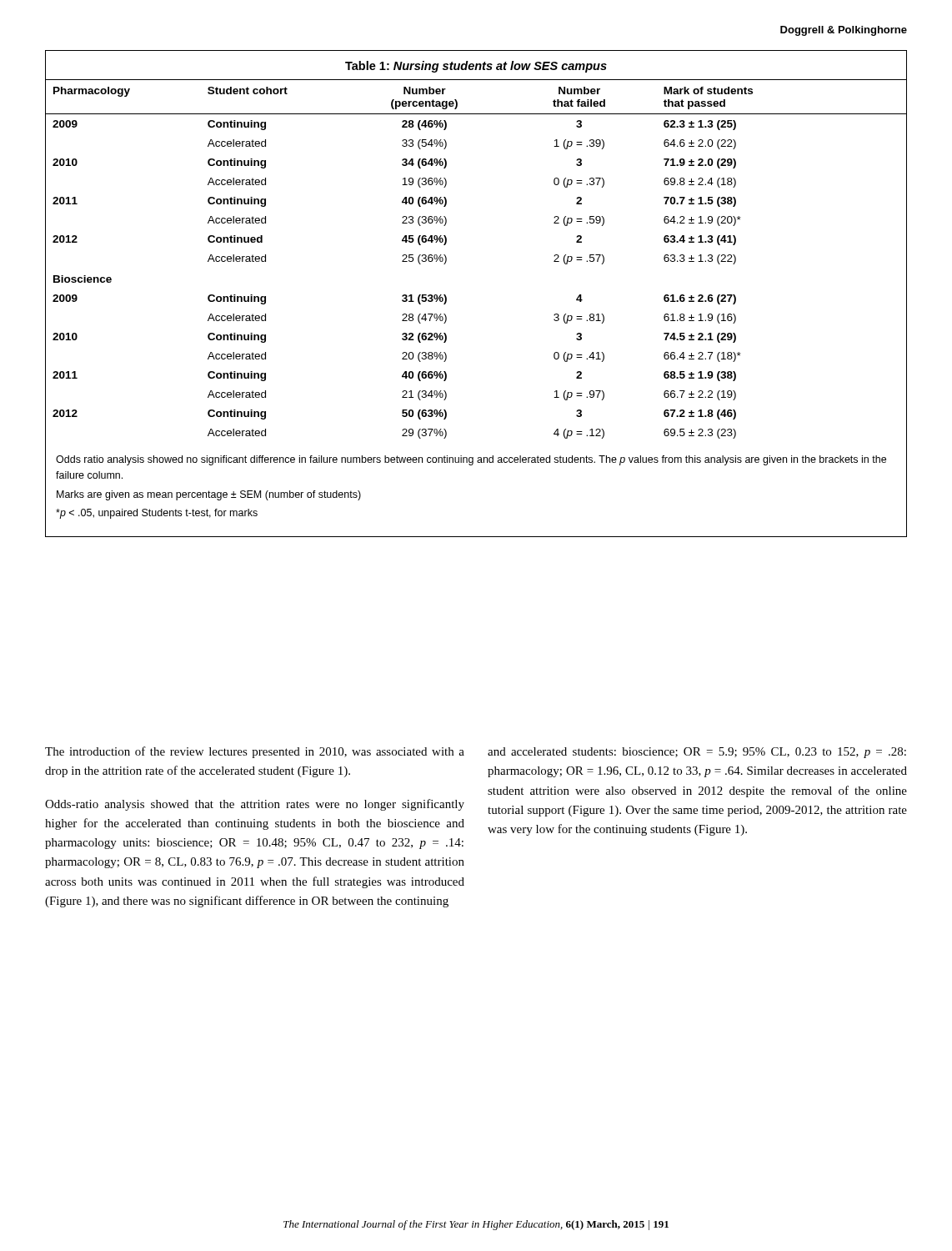Select the table that reads "Mark of students that"
The width and height of the screenshot is (952, 1251).
tap(476, 294)
